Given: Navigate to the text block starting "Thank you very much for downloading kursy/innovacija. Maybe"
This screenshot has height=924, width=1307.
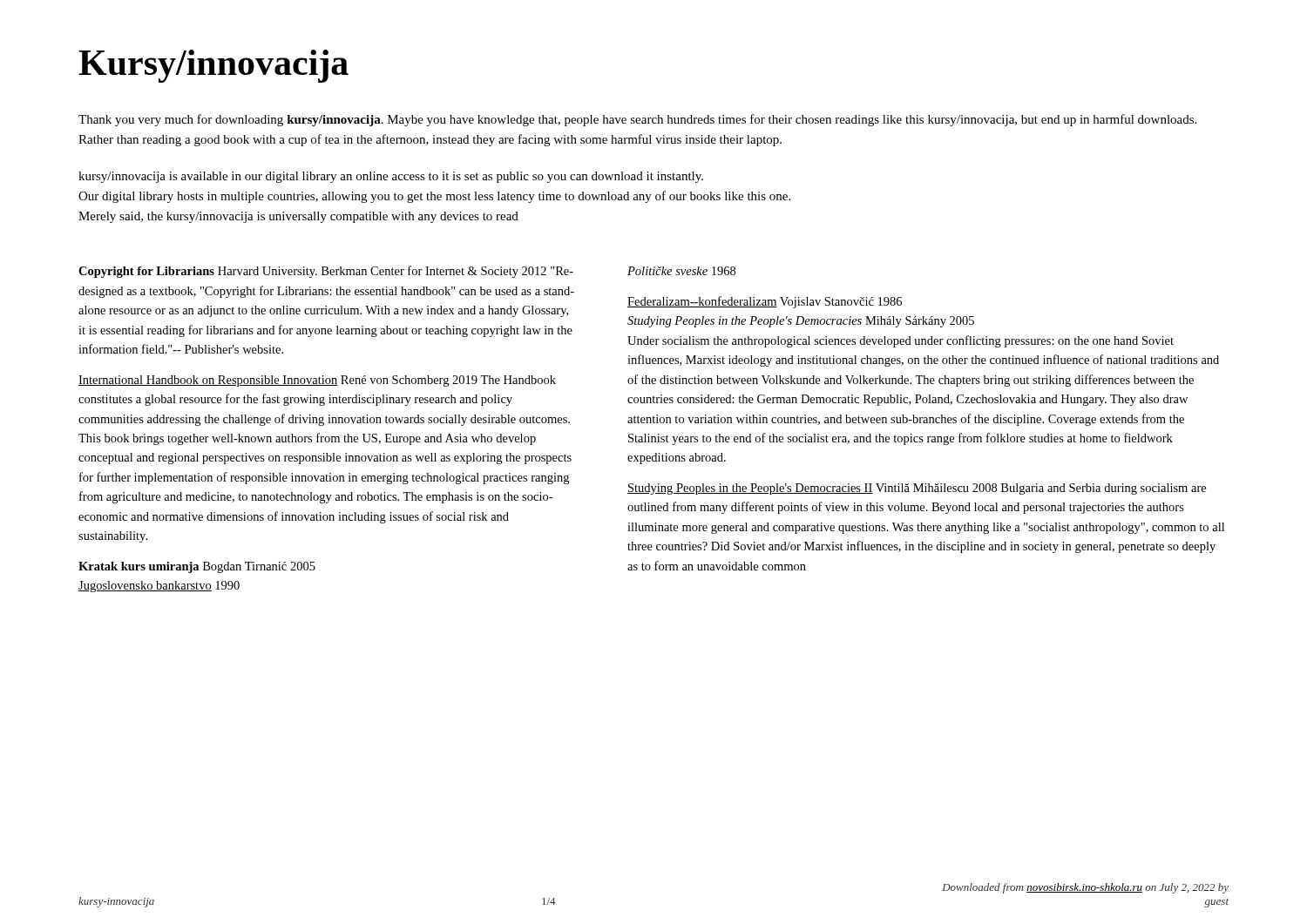Looking at the screenshot, I should point(654,130).
